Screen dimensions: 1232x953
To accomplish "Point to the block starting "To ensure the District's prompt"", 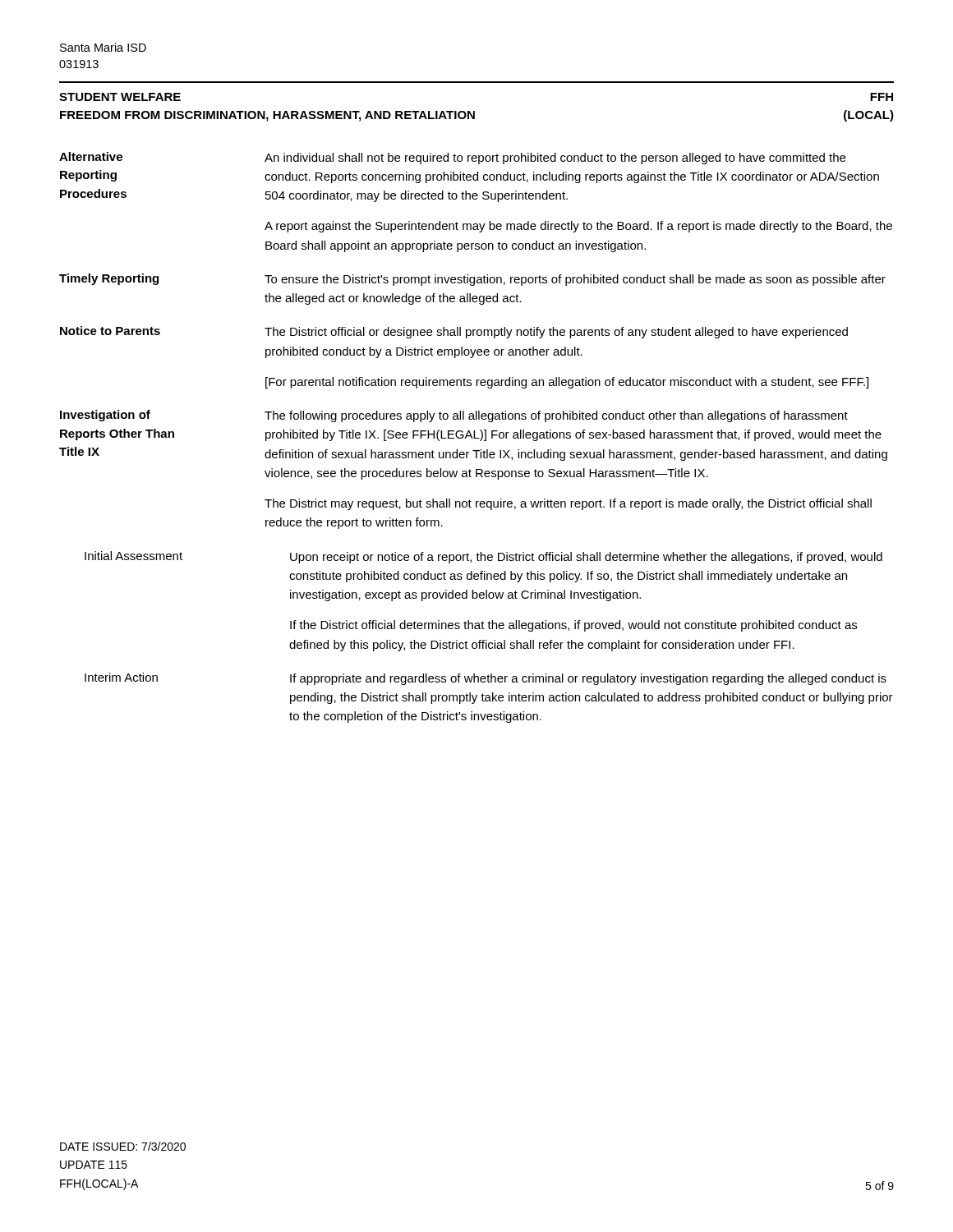I will tap(579, 288).
